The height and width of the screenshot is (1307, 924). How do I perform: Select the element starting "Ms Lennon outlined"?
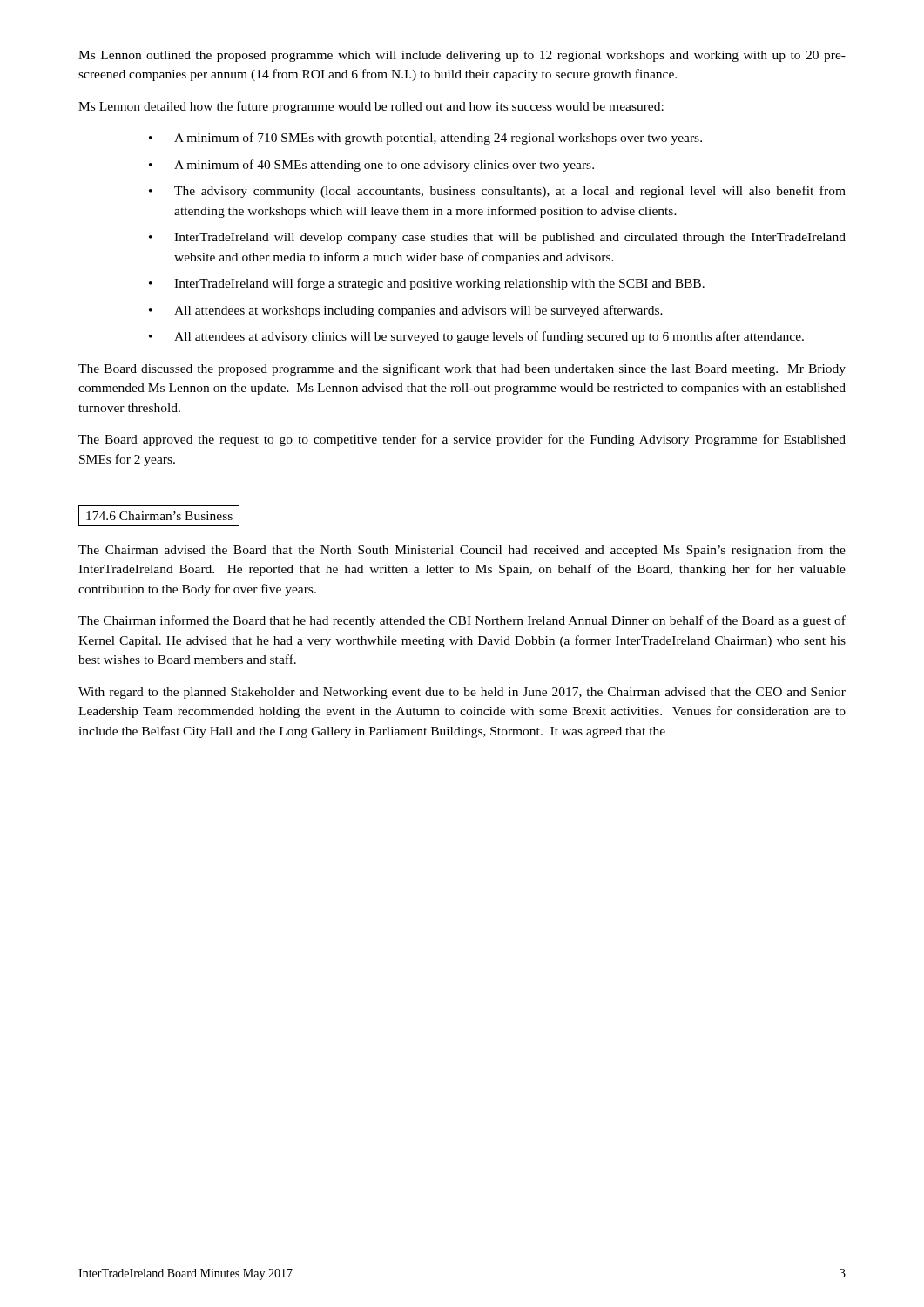tap(462, 64)
